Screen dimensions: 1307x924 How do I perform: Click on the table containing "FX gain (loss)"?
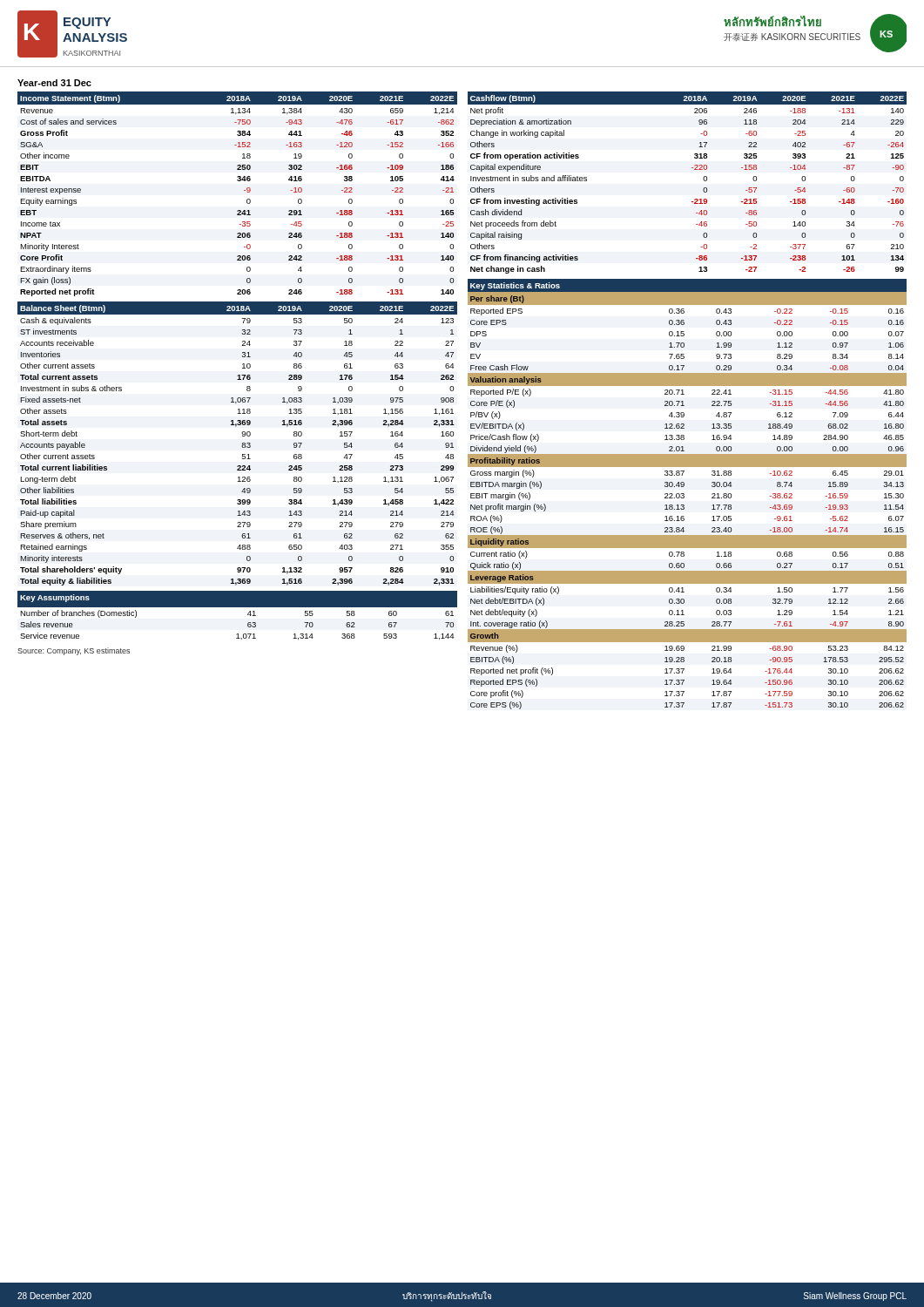tap(237, 194)
